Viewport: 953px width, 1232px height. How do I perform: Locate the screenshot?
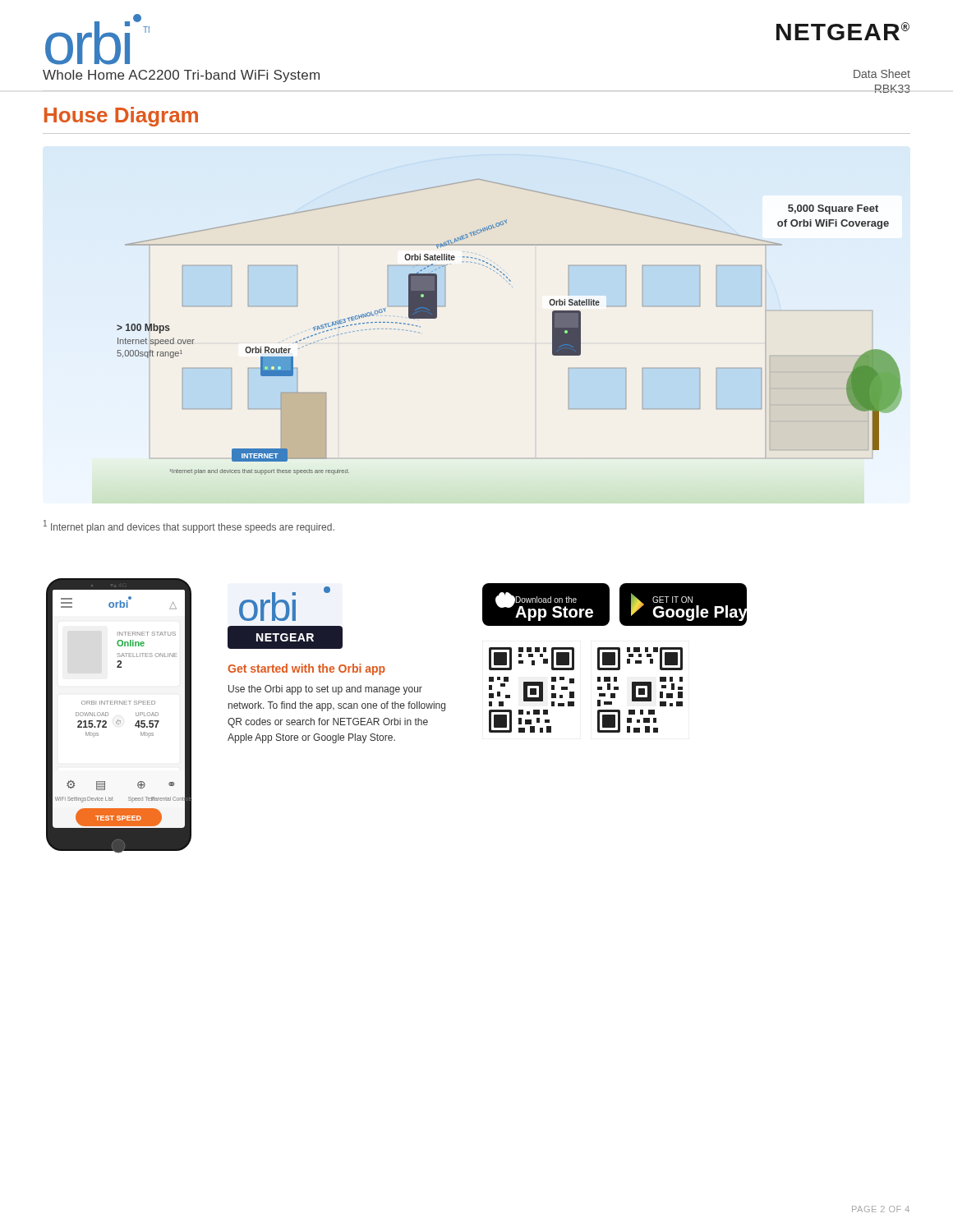click(123, 719)
